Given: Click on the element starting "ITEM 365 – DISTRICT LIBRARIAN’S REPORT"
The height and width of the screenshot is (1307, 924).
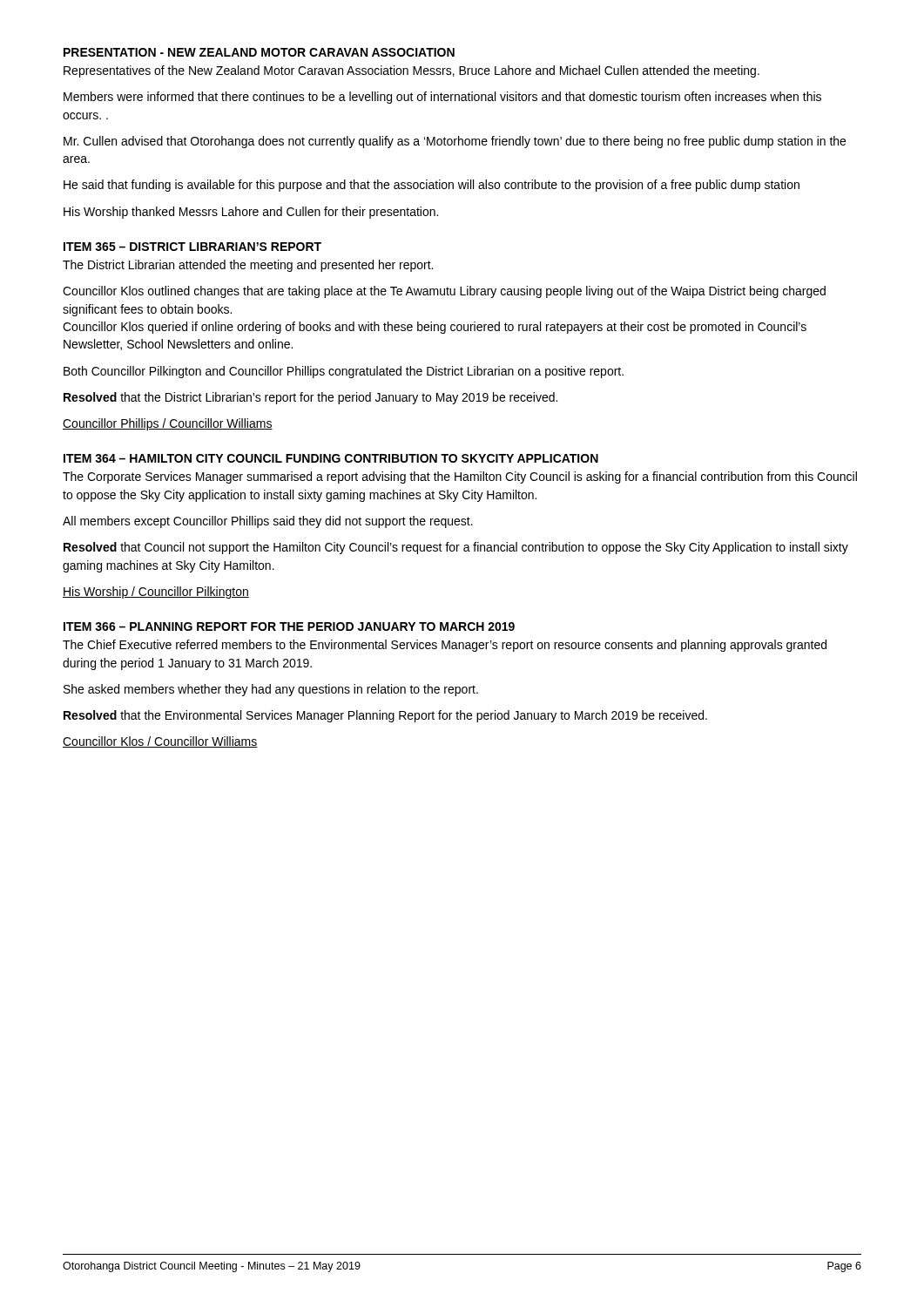Looking at the screenshot, I should [x=192, y=247].
